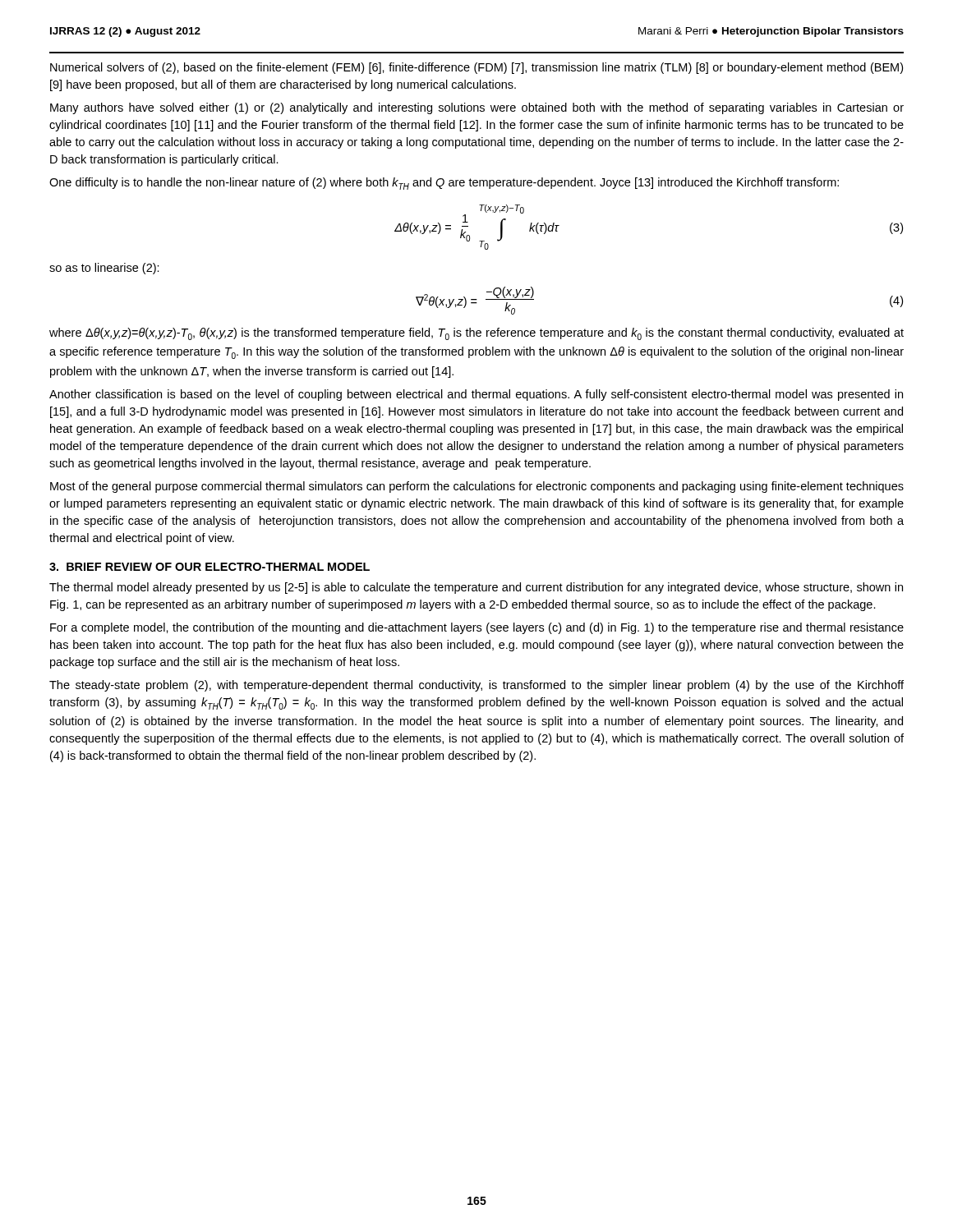Screen dimensions: 1232x953
Task: Locate the block of text that opens with "Many authors have solved either (1) or (2)"
Action: (476, 134)
